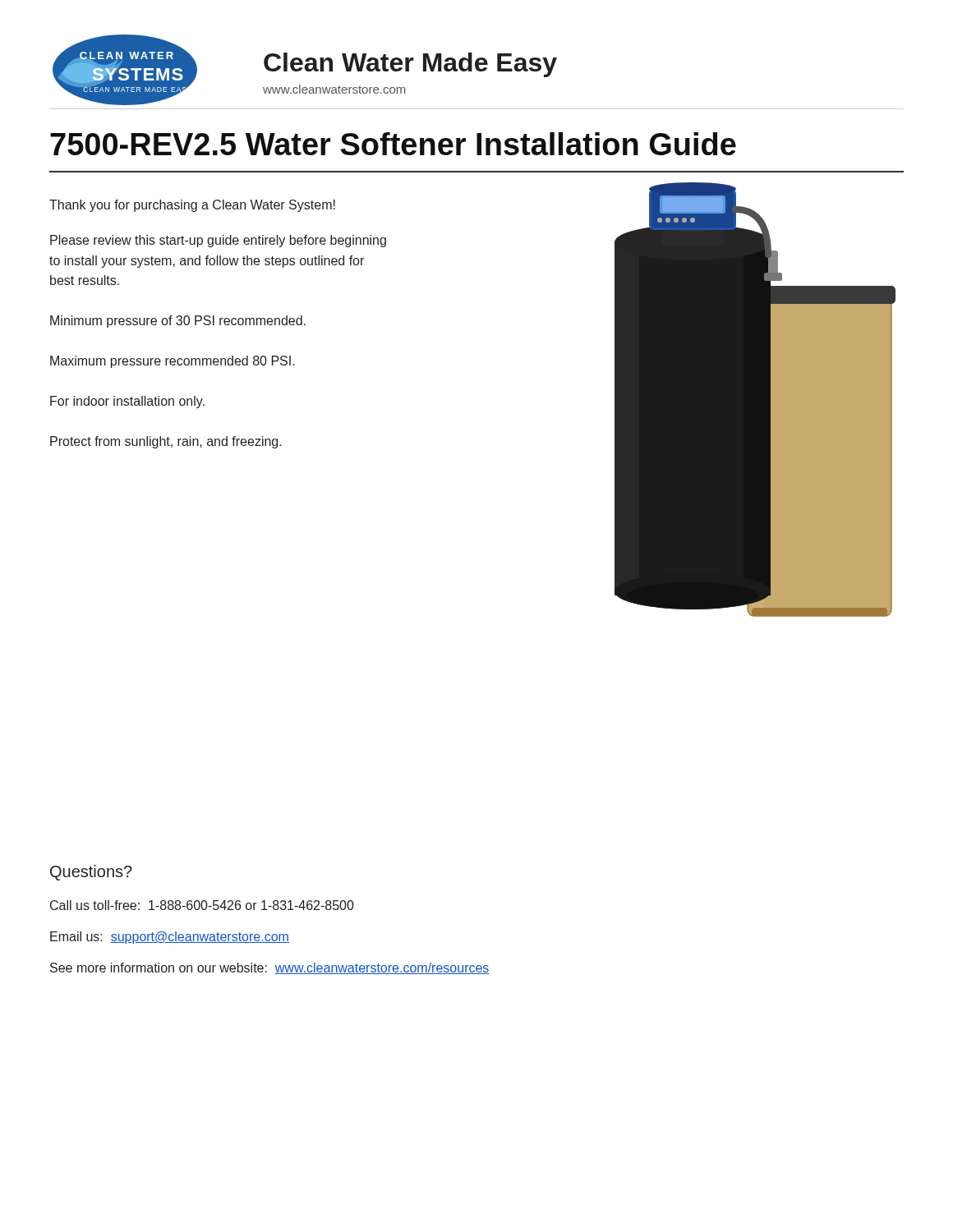
Task: Find the title that says "Clean Water Made Easy"
Action: pos(410,63)
